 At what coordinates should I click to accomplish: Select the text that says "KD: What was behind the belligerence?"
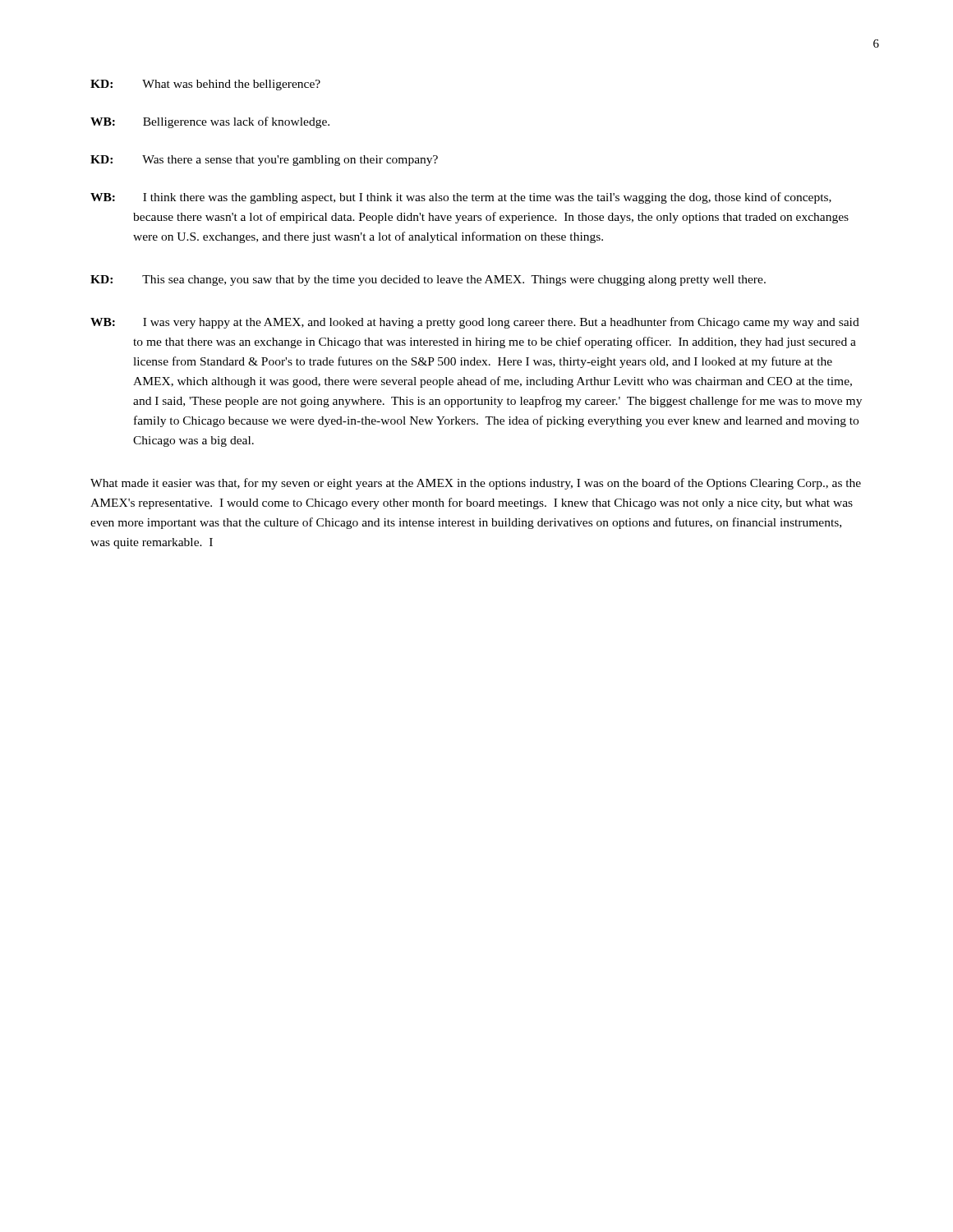pyautogui.click(x=205, y=85)
